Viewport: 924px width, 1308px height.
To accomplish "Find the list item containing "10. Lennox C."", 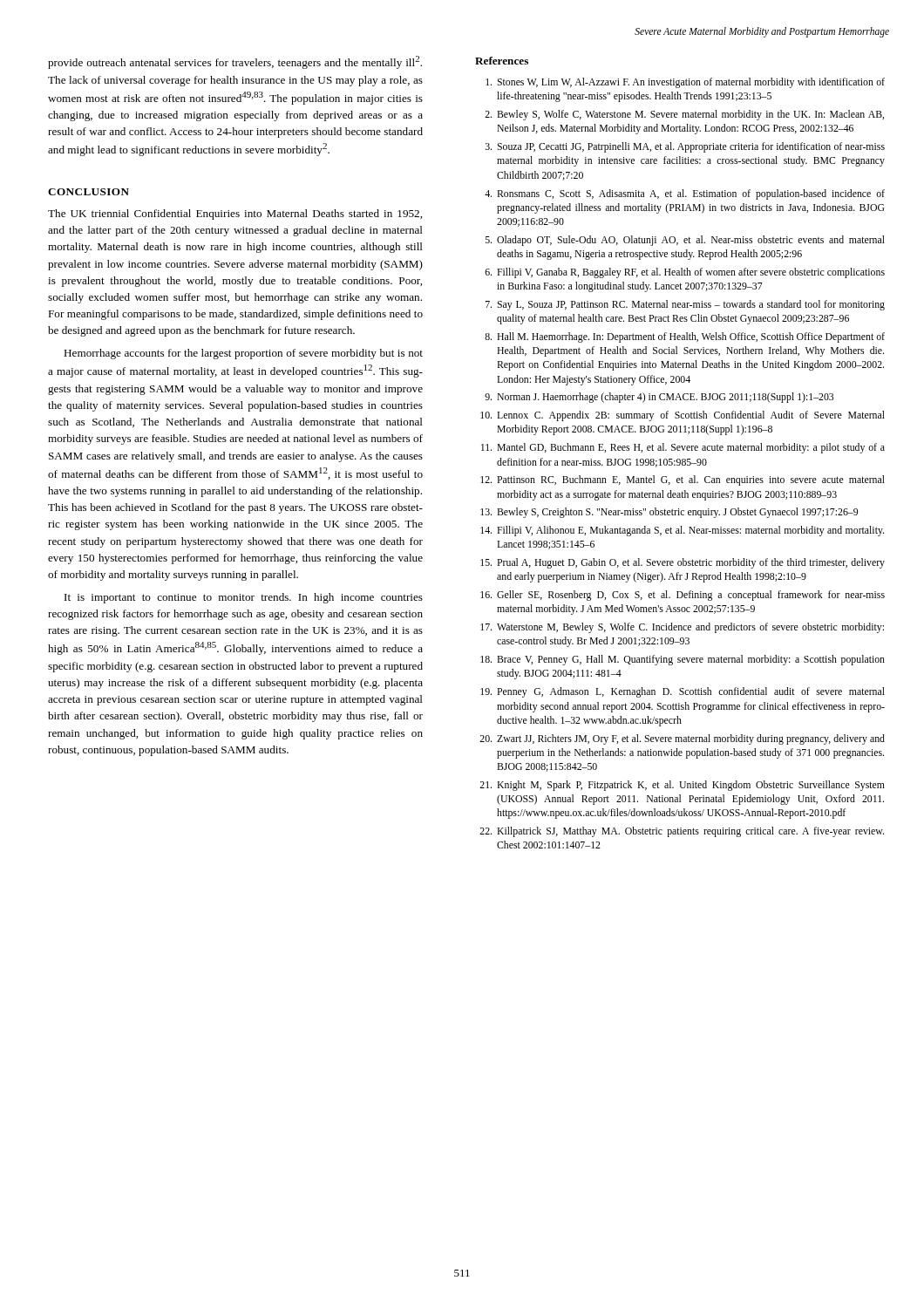I will coord(680,422).
